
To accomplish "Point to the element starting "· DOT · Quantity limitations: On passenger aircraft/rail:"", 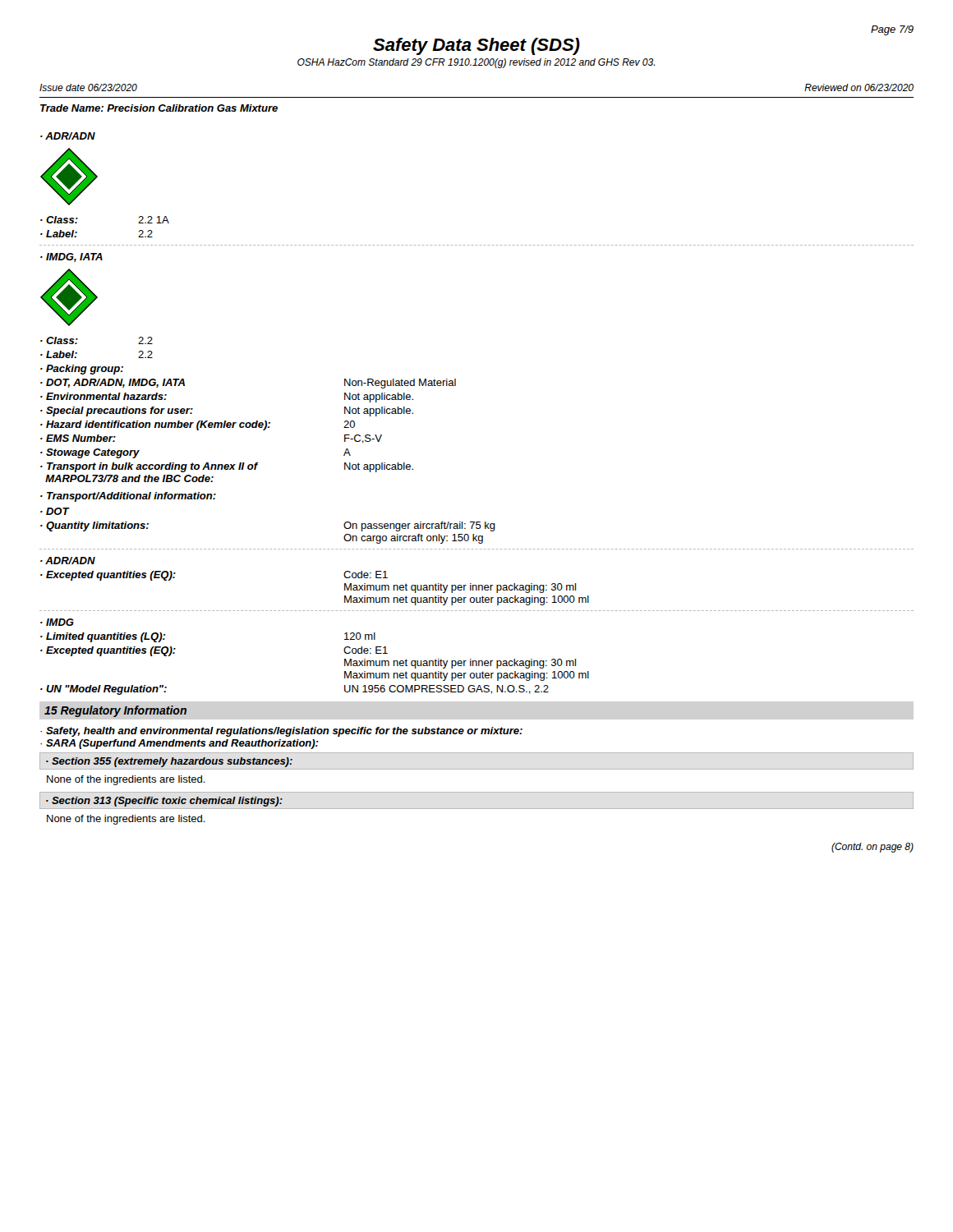I will (476, 524).
